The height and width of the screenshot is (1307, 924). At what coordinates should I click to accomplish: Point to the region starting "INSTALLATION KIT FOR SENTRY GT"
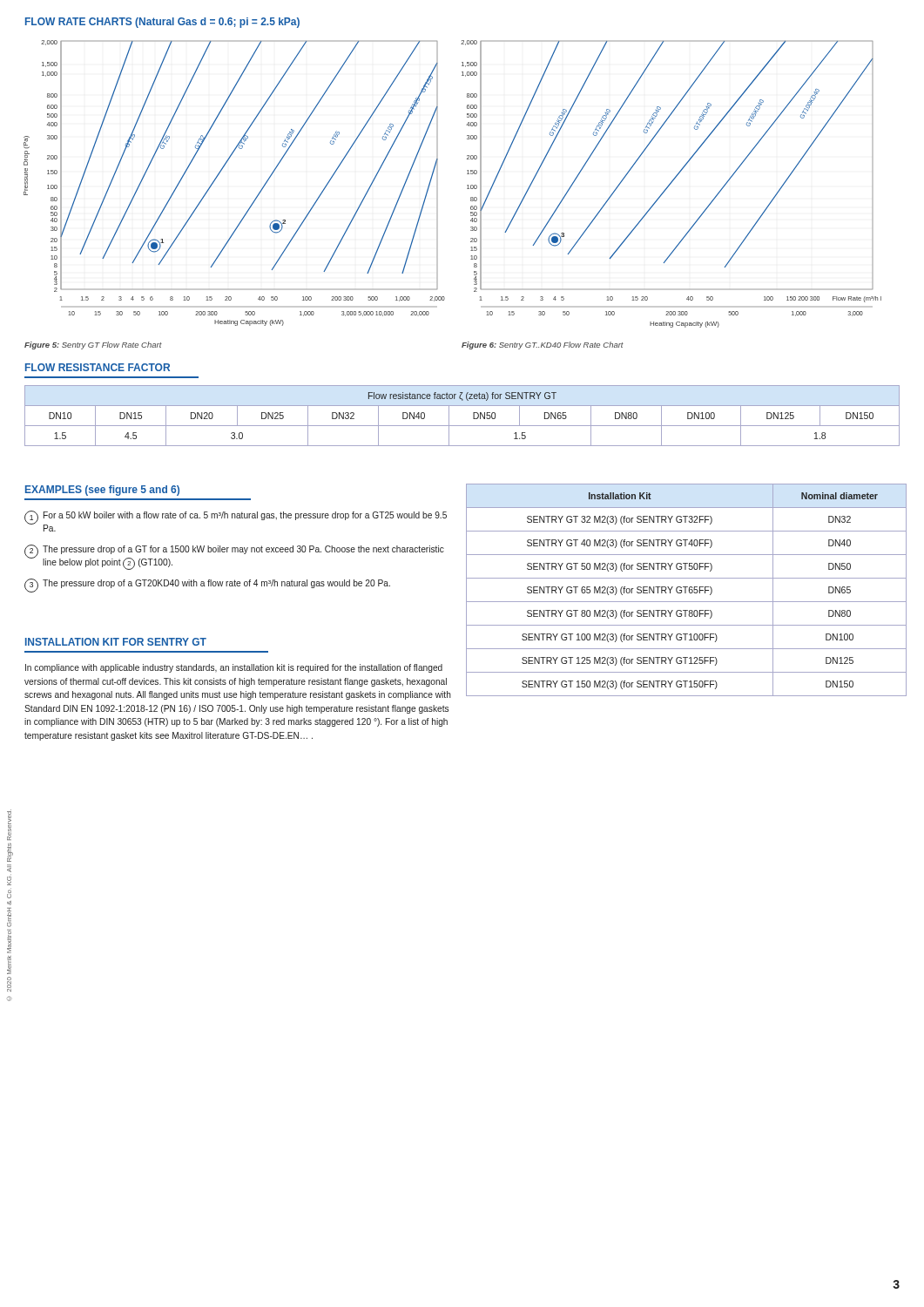point(115,642)
